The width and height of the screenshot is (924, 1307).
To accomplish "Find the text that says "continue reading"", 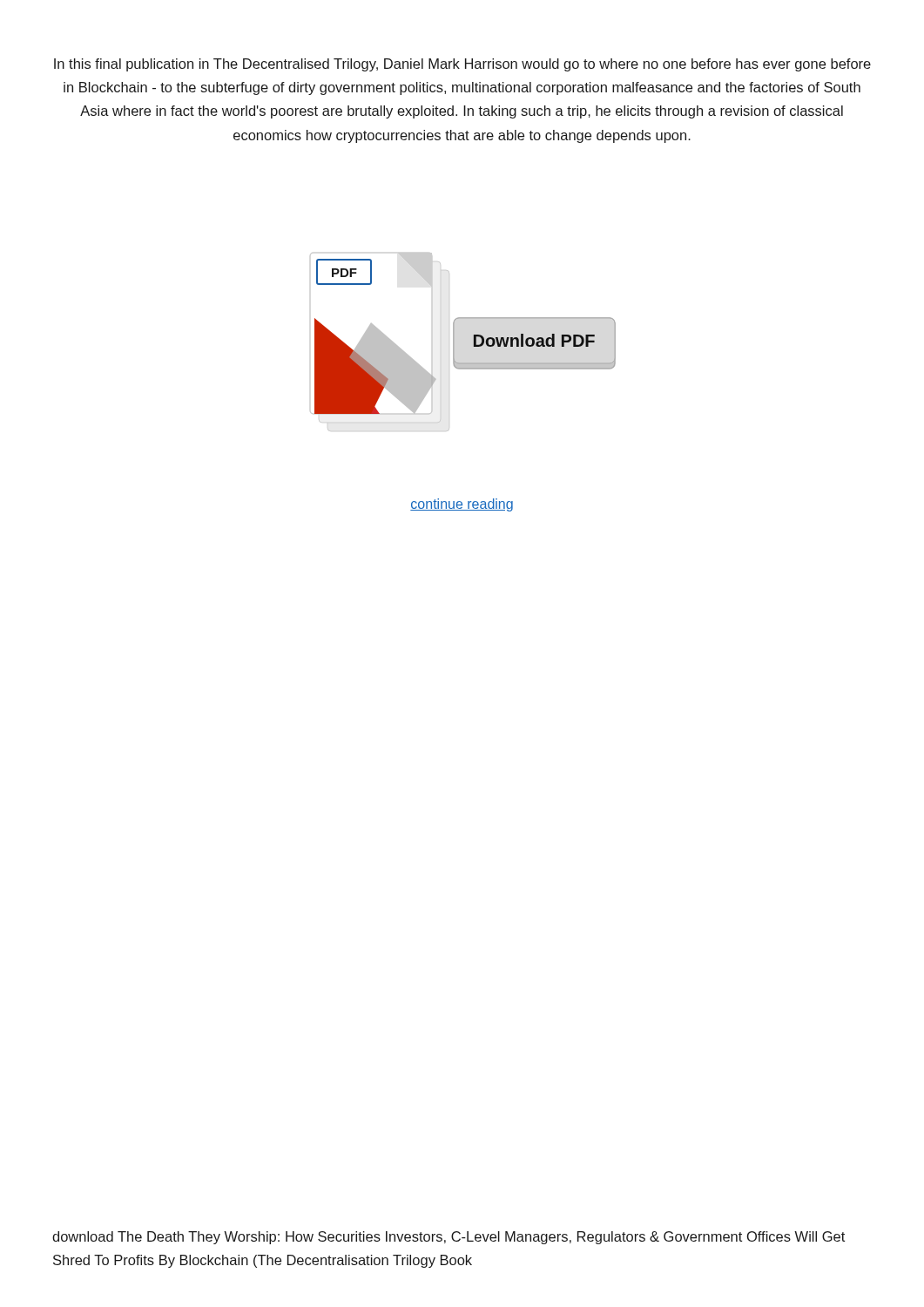I will pos(462,504).
